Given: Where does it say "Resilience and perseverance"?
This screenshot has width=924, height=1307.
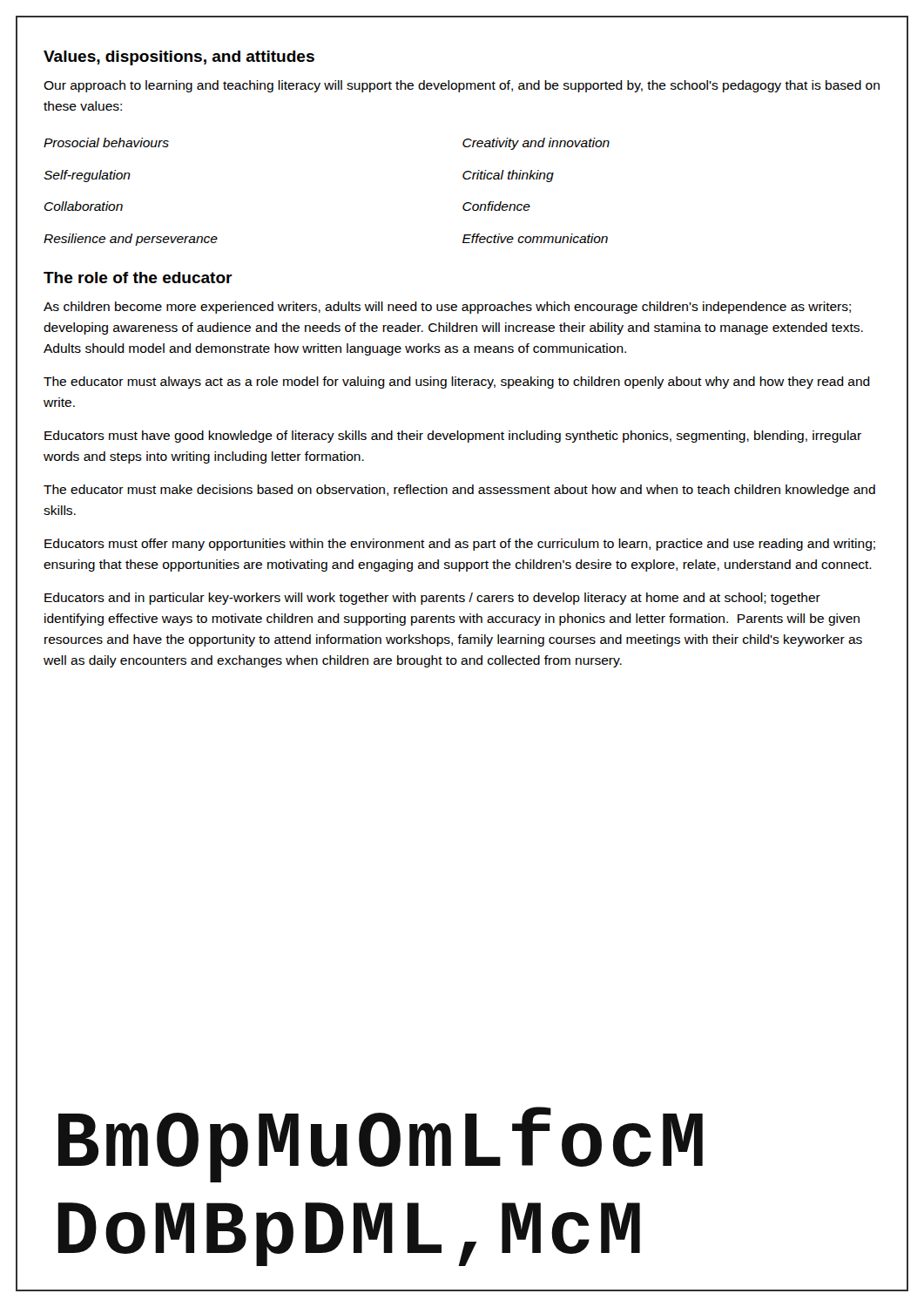Looking at the screenshot, I should [x=131, y=238].
